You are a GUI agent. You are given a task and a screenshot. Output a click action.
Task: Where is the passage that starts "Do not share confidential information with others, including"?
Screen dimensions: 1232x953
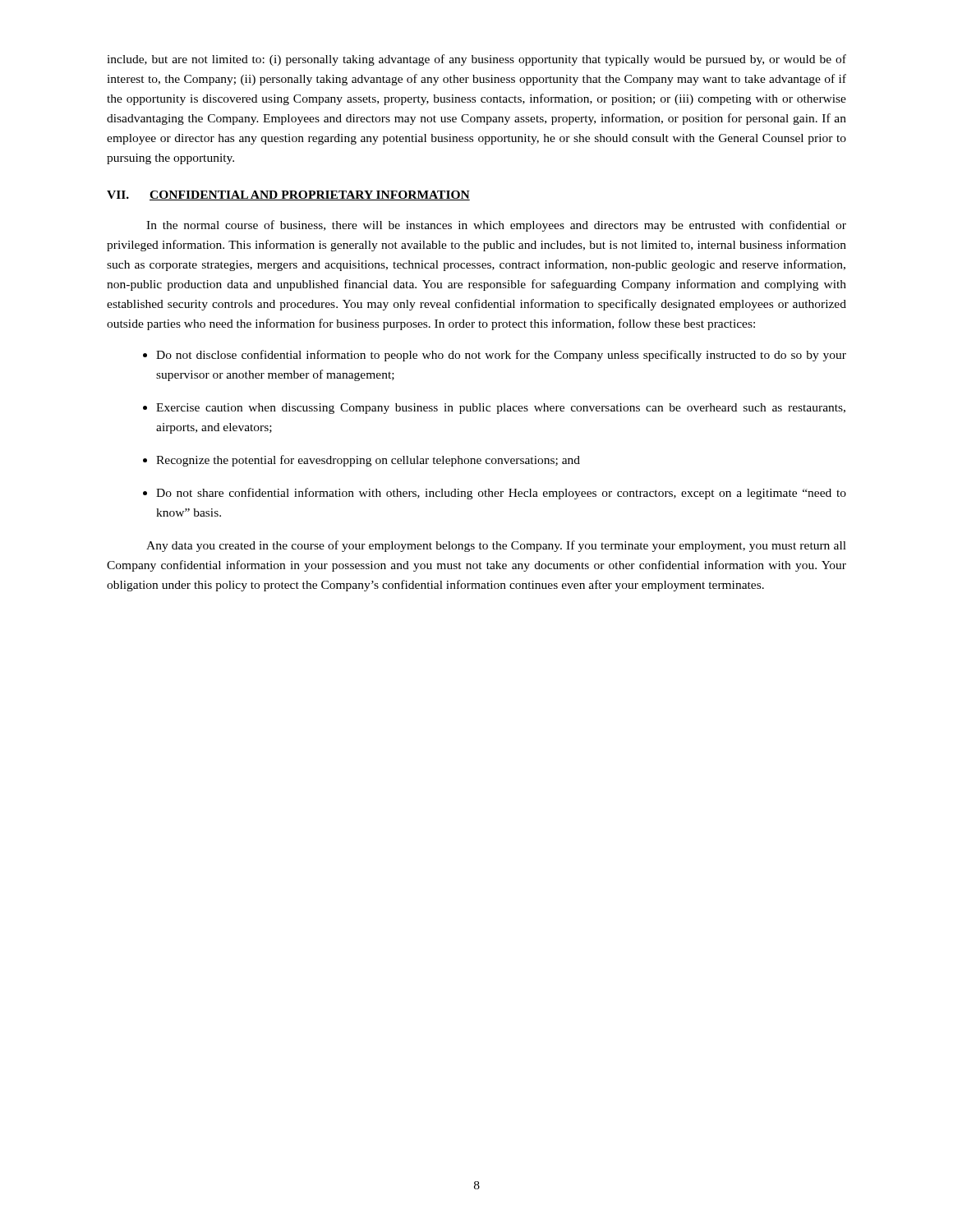[501, 502]
